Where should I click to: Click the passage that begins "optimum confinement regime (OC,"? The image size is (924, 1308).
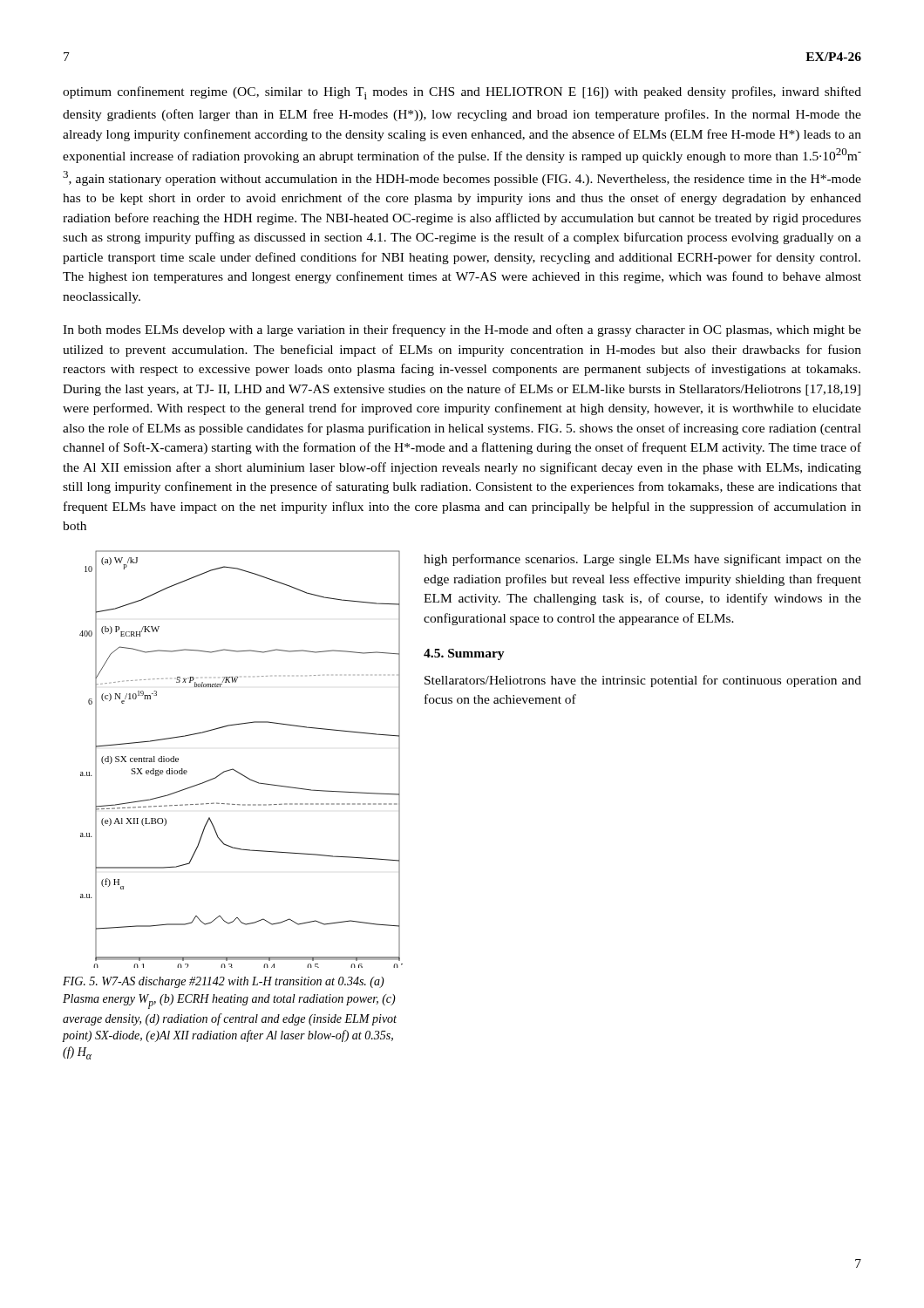[x=462, y=194]
